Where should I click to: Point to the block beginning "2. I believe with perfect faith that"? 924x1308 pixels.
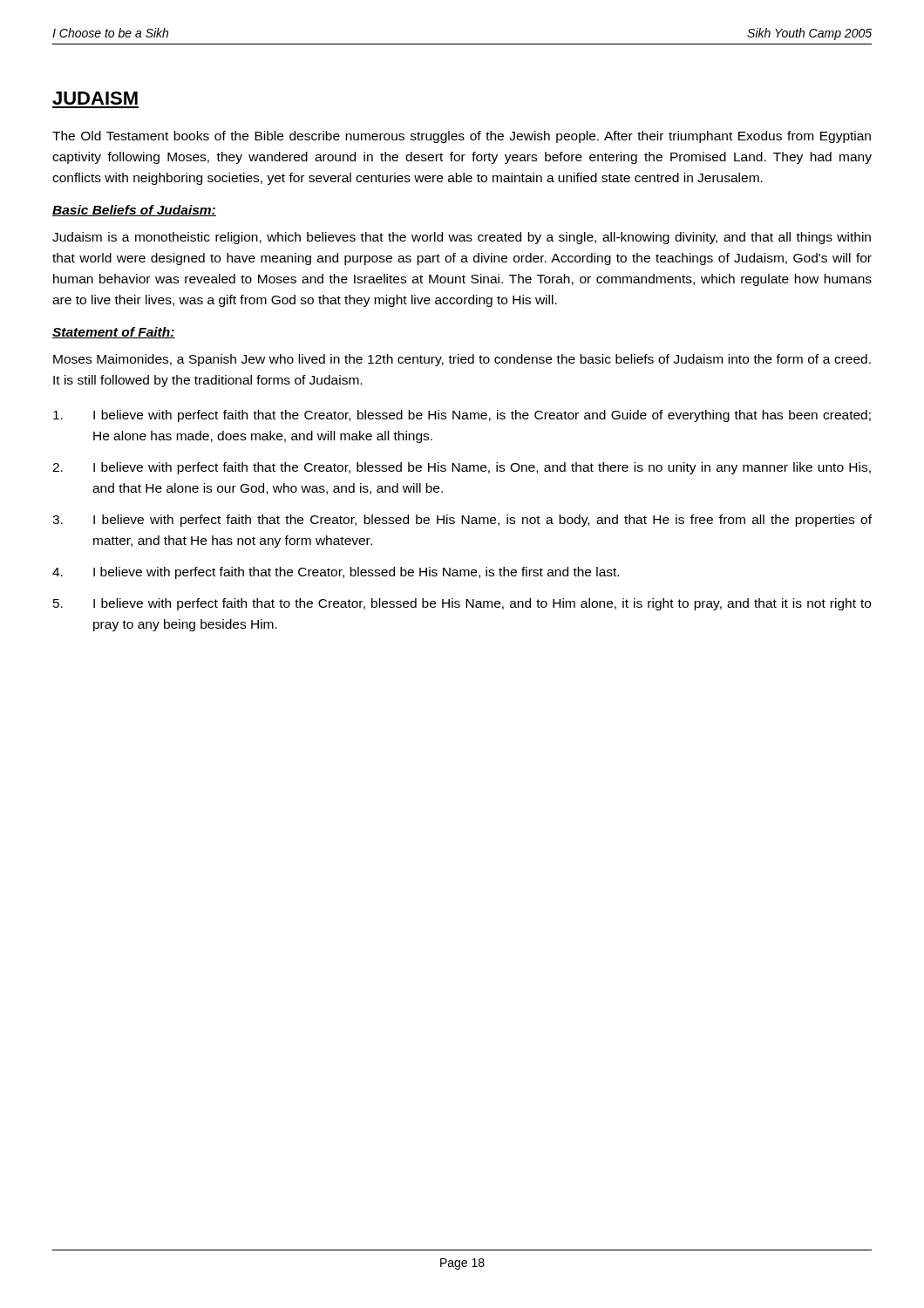coord(462,478)
